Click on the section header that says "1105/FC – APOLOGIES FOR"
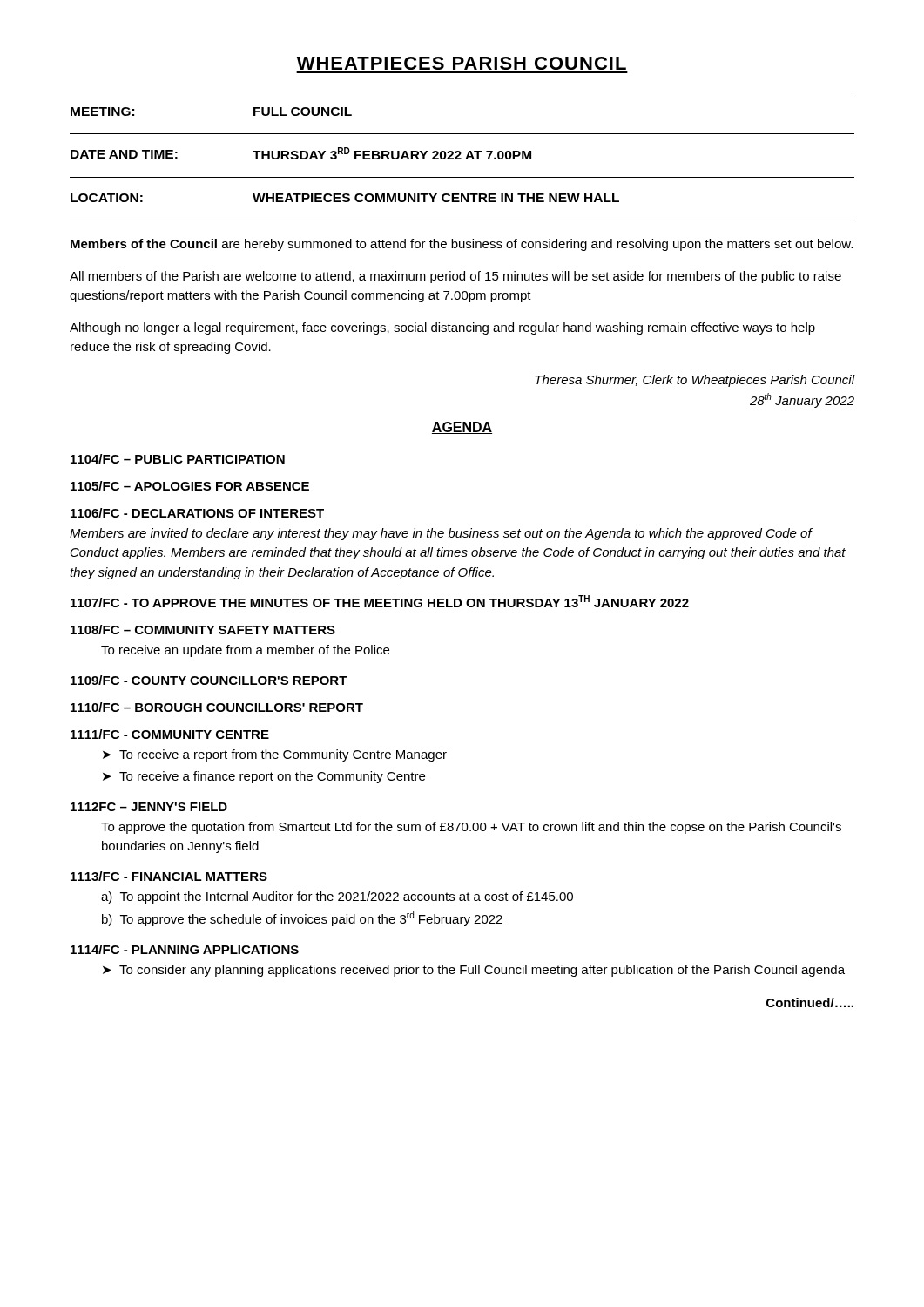This screenshot has width=924, height=1307. [x=190, y=485]
